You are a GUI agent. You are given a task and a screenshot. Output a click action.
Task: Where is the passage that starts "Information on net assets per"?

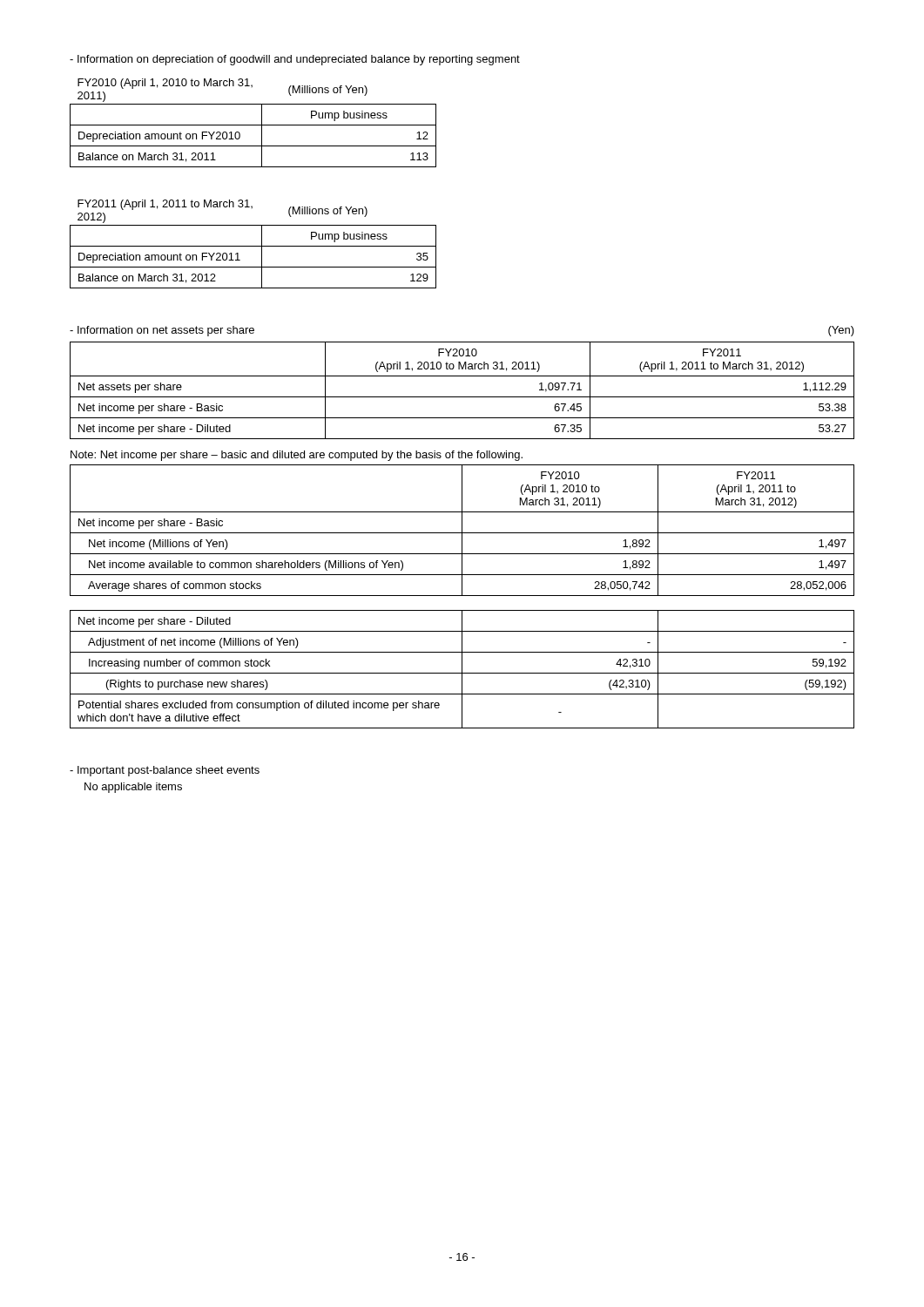(x=462, y=330)
